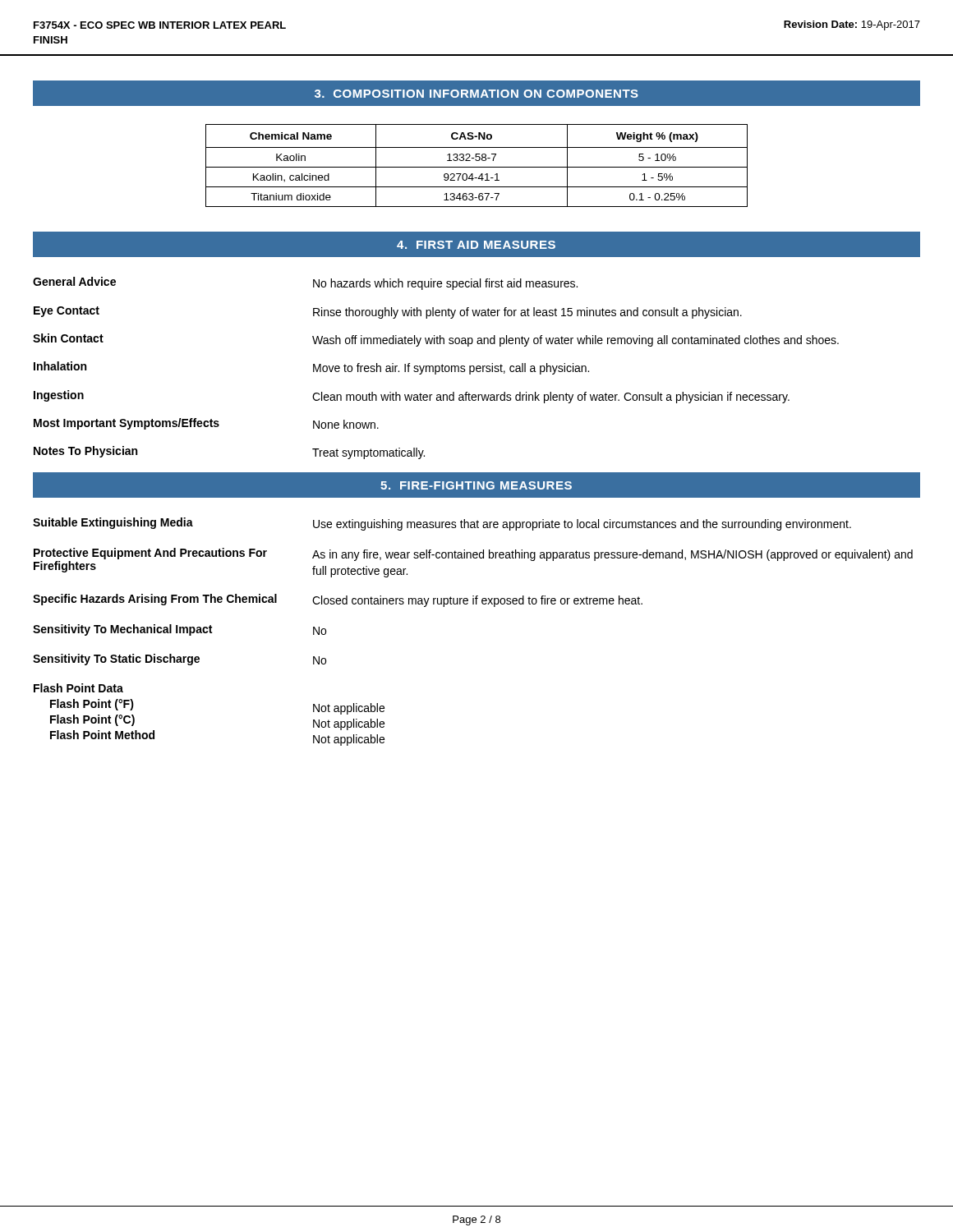
Task: Find the text starting "5. FIRE-FIGHTING MEASURES"
Action: (x=476, y=485)
